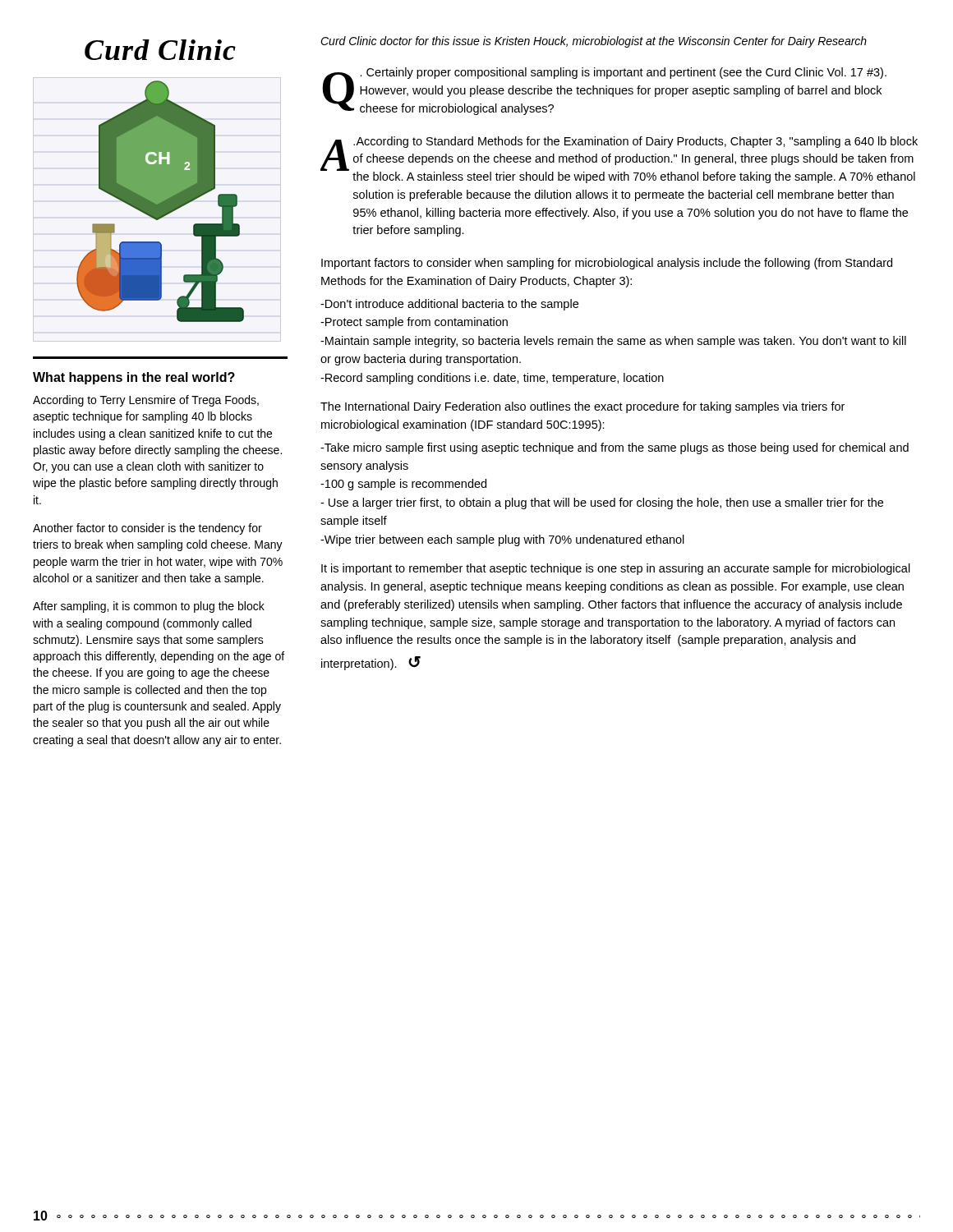Find the section header
This screenshot has height=1232, width=953.
(134, 377)
